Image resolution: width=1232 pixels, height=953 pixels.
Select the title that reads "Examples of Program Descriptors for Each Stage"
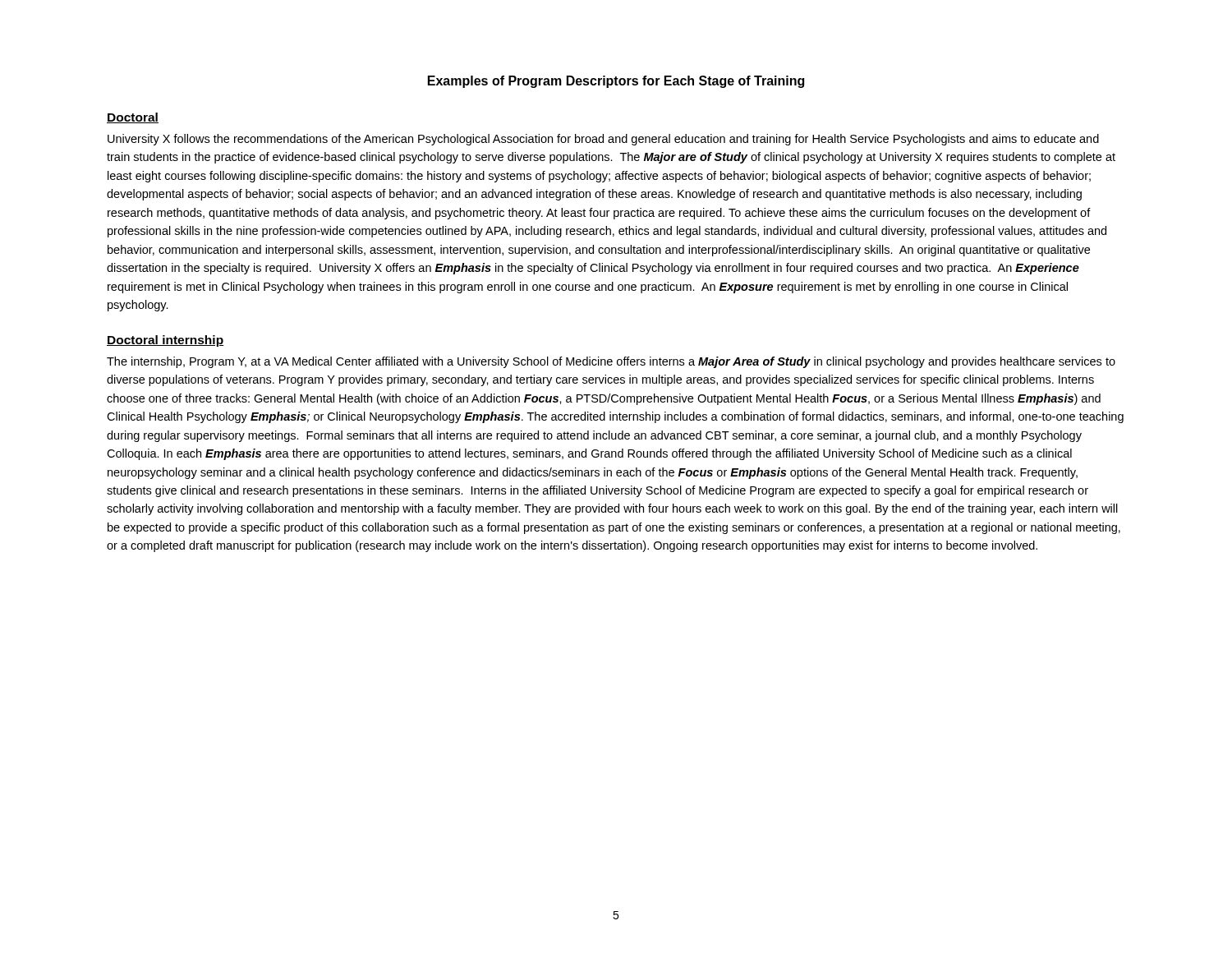click(616, 81)
